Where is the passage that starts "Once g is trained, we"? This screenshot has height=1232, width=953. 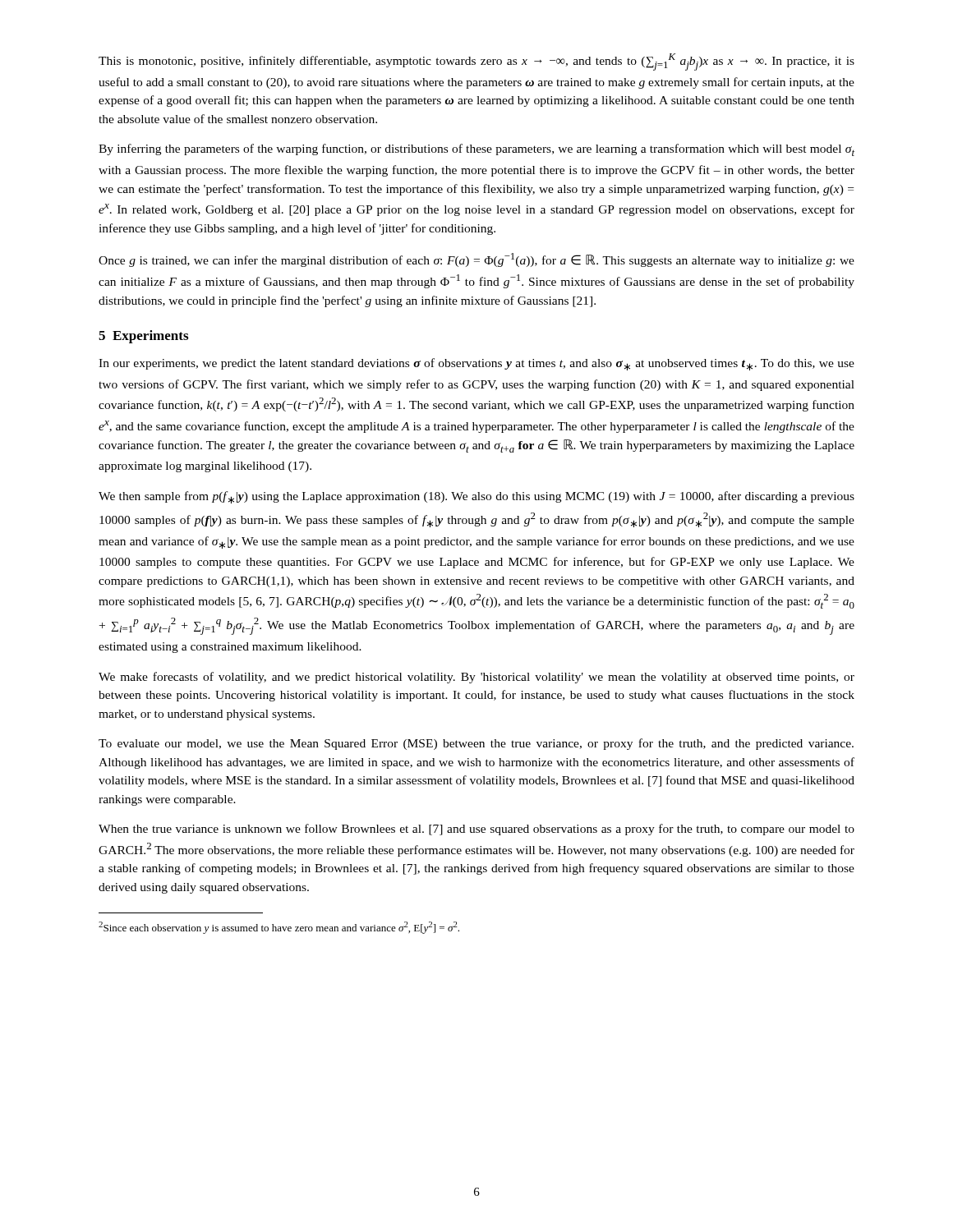click(x=476, y=279)
